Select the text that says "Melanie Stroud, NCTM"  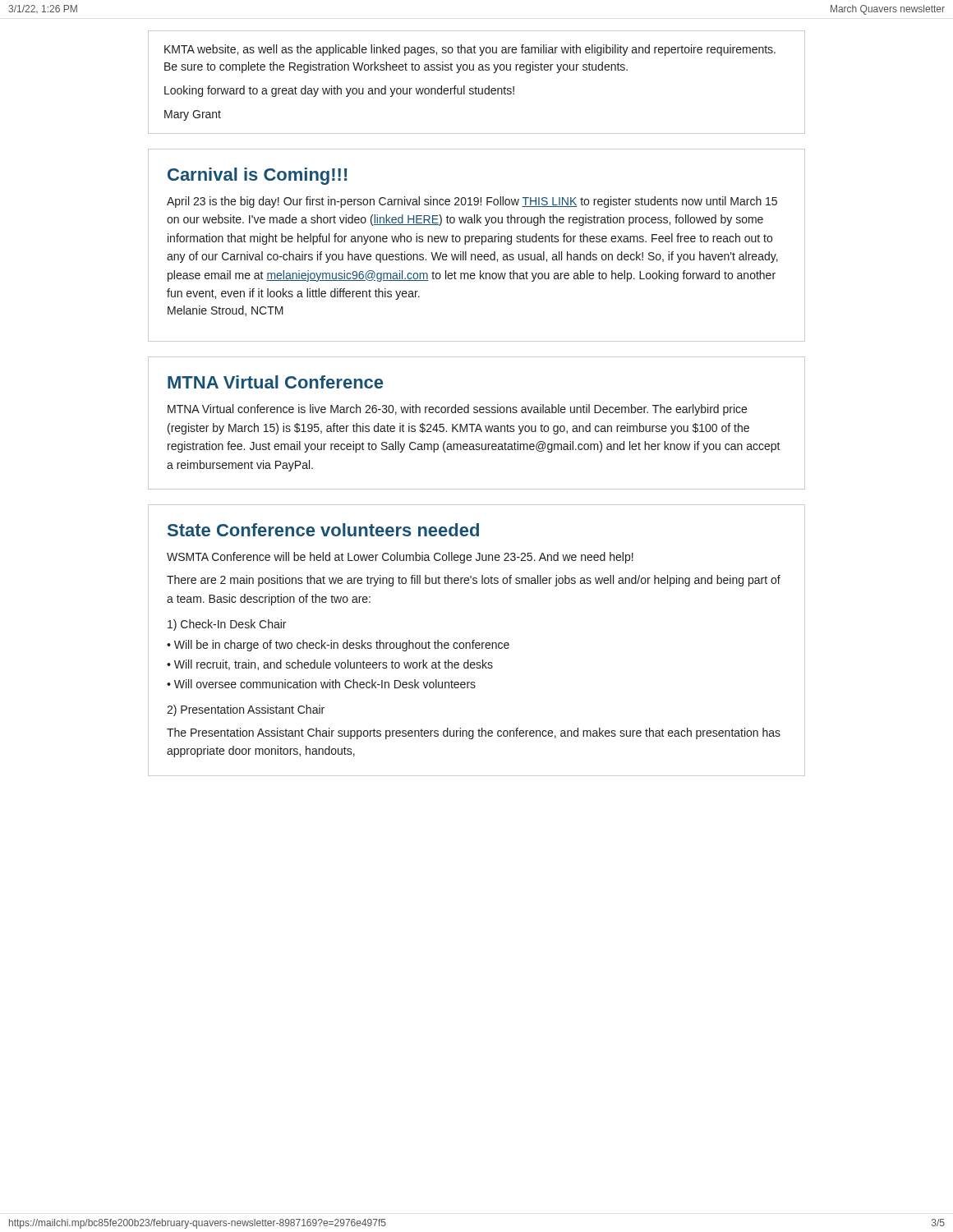225,311
